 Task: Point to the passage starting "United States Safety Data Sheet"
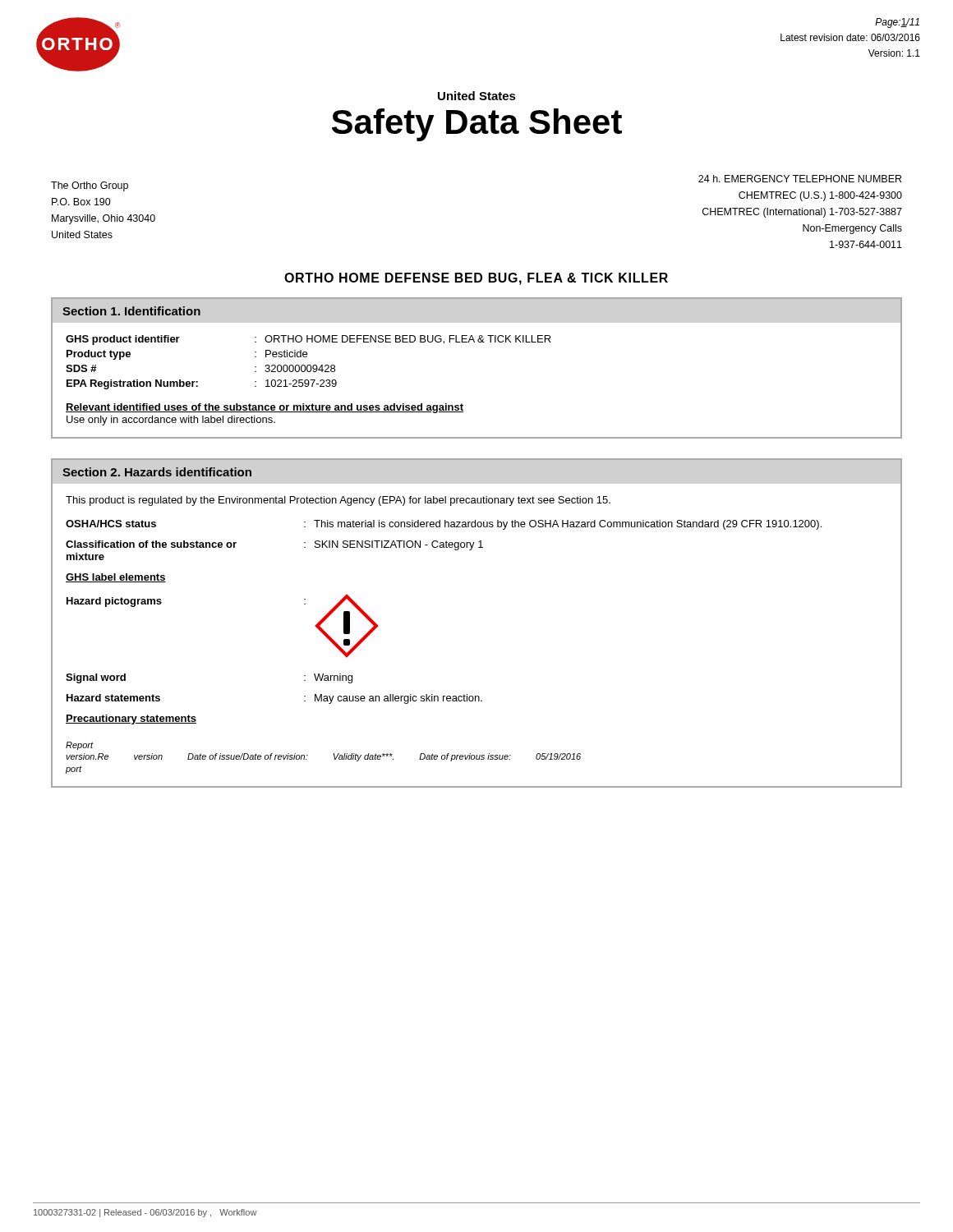(x=476, y=116)
